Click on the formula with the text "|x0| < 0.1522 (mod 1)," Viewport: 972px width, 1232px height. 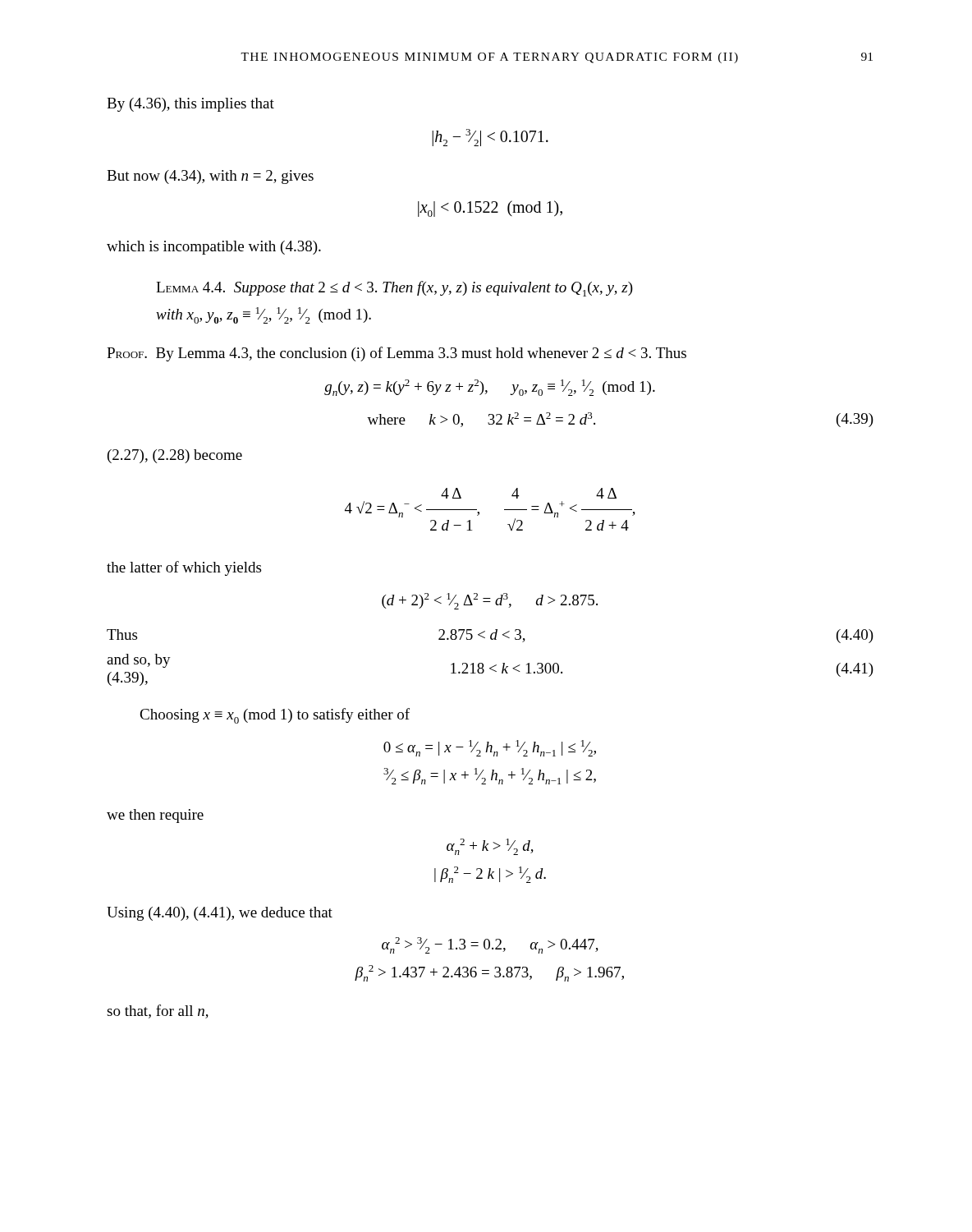click(x=490, y=209)
